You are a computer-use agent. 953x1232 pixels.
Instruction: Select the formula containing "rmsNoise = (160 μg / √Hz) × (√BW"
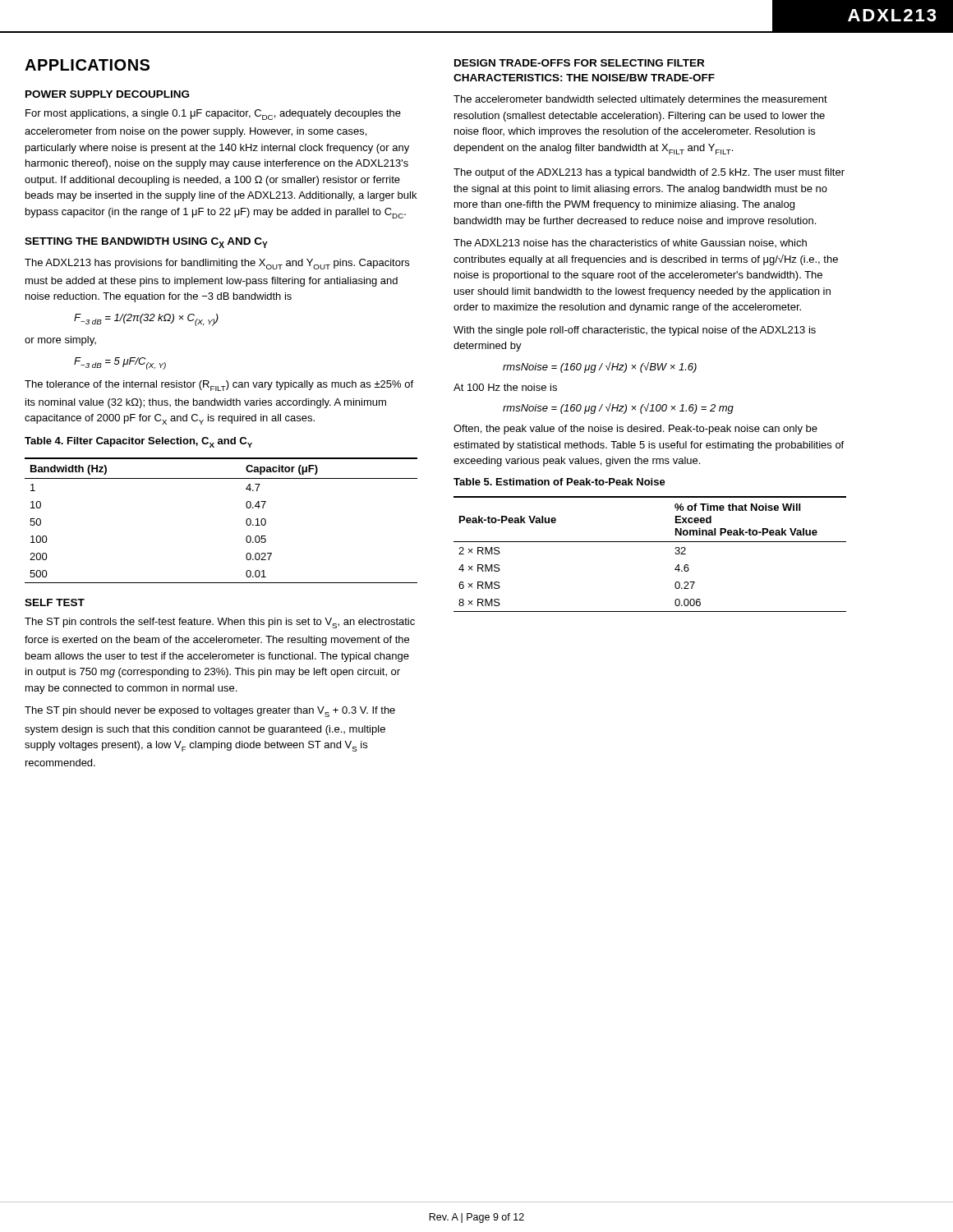(x=600, y=366)
